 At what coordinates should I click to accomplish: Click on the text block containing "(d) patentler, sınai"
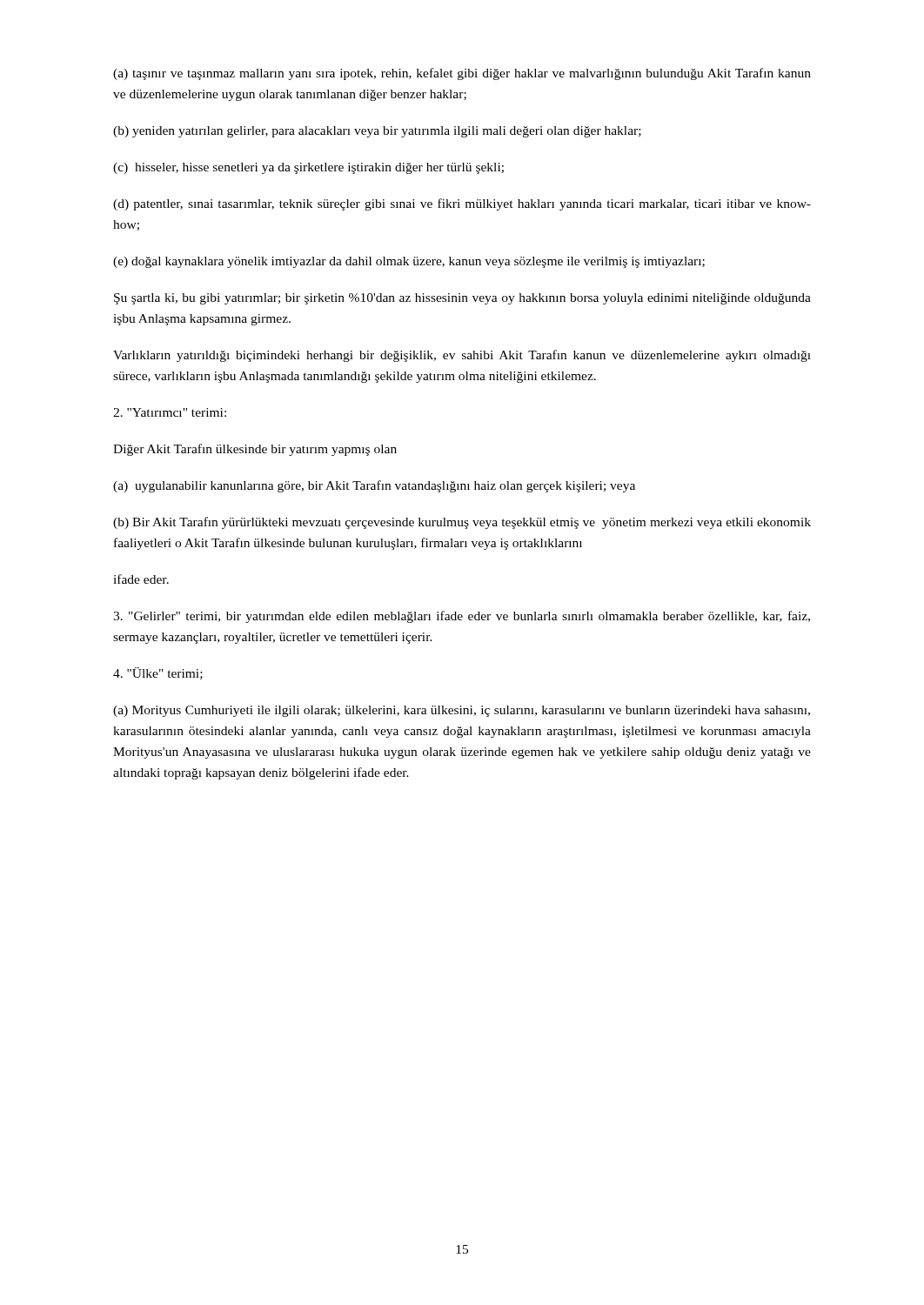coord(462,214)
